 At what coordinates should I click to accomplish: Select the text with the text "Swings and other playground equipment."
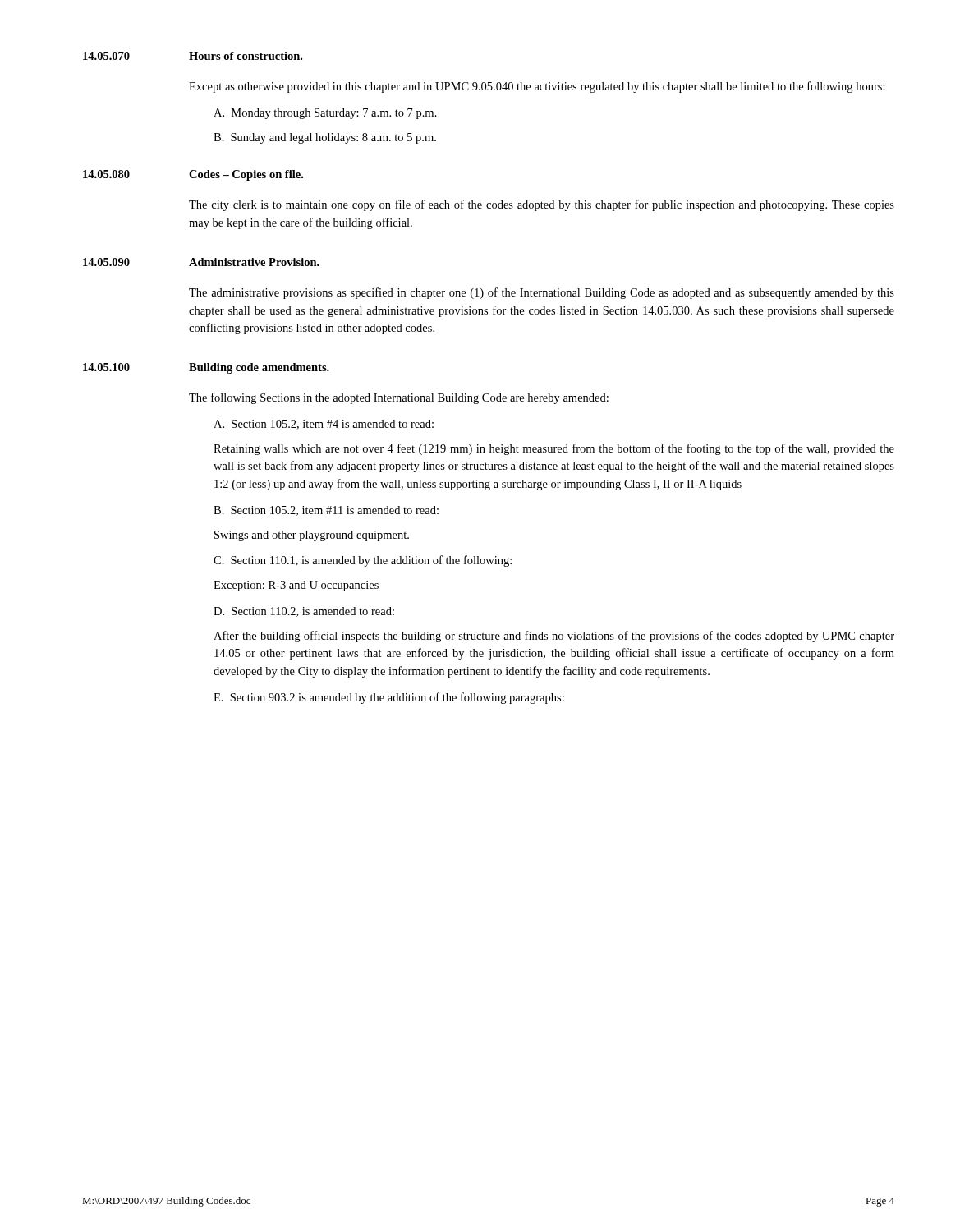click(312, 534)
